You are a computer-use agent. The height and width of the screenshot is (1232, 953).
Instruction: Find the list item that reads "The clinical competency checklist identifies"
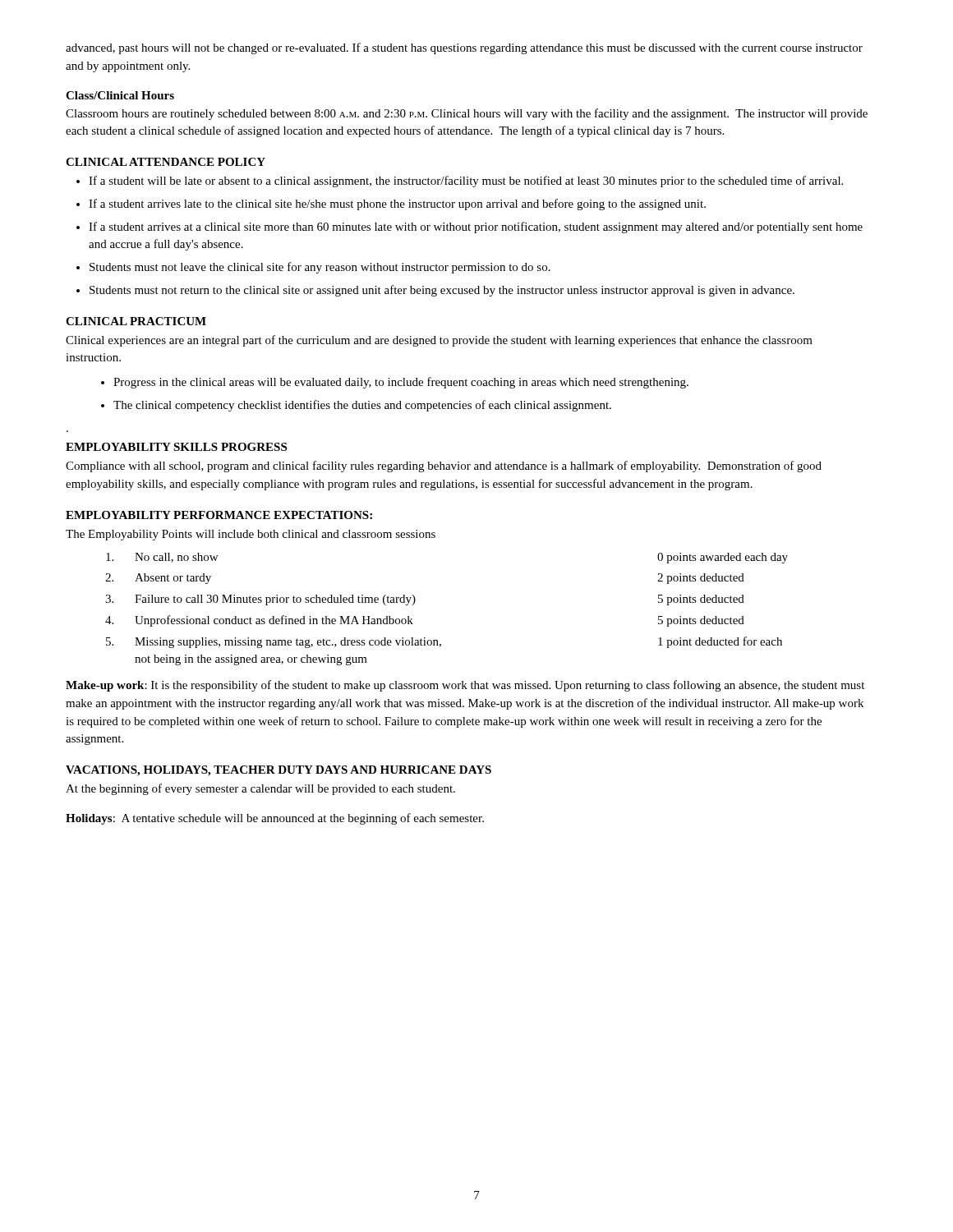pyautogui.click(x=363, y=405)
